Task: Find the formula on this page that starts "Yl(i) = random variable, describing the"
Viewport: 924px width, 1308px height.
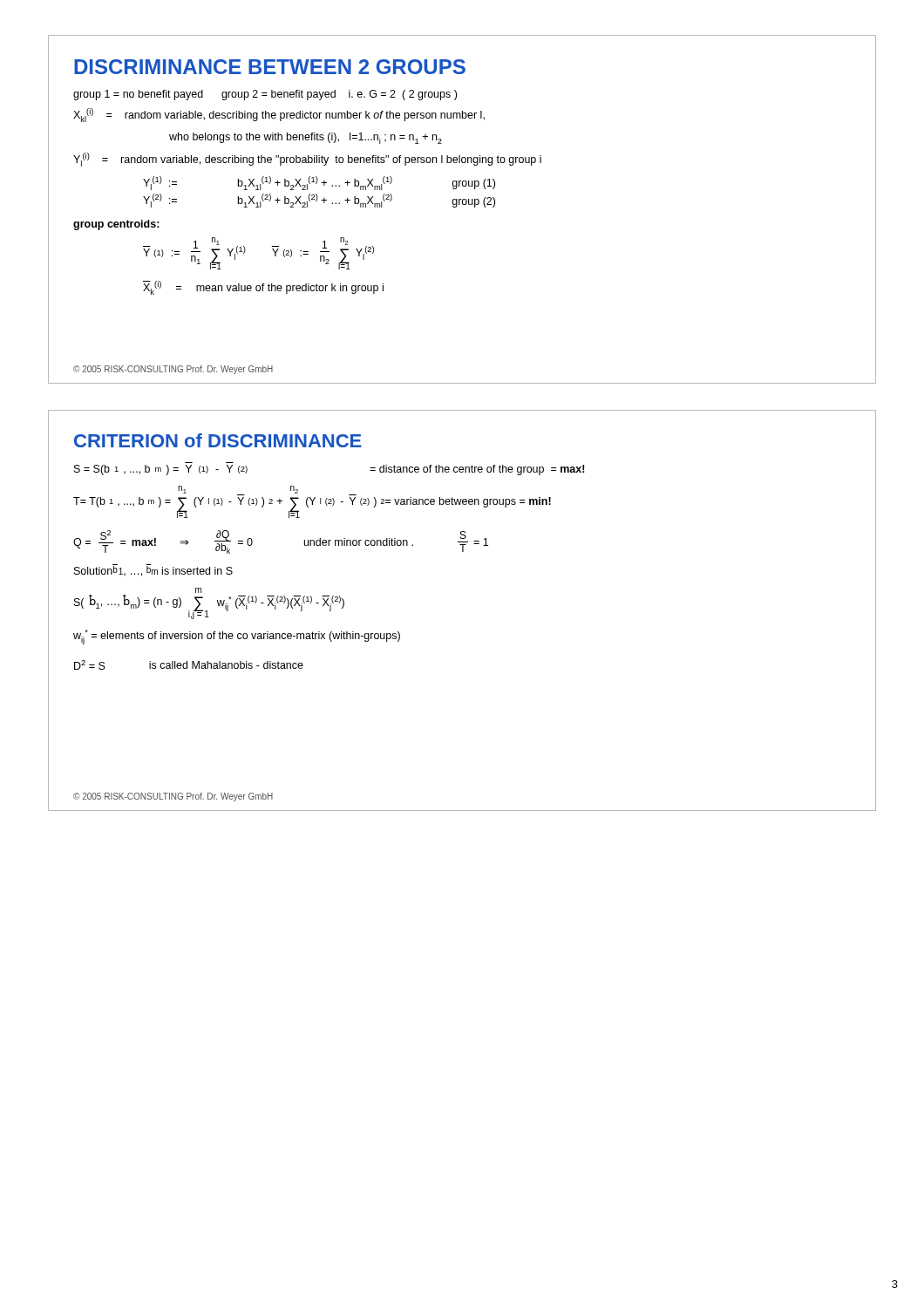Action: click(x=308, y=160)
